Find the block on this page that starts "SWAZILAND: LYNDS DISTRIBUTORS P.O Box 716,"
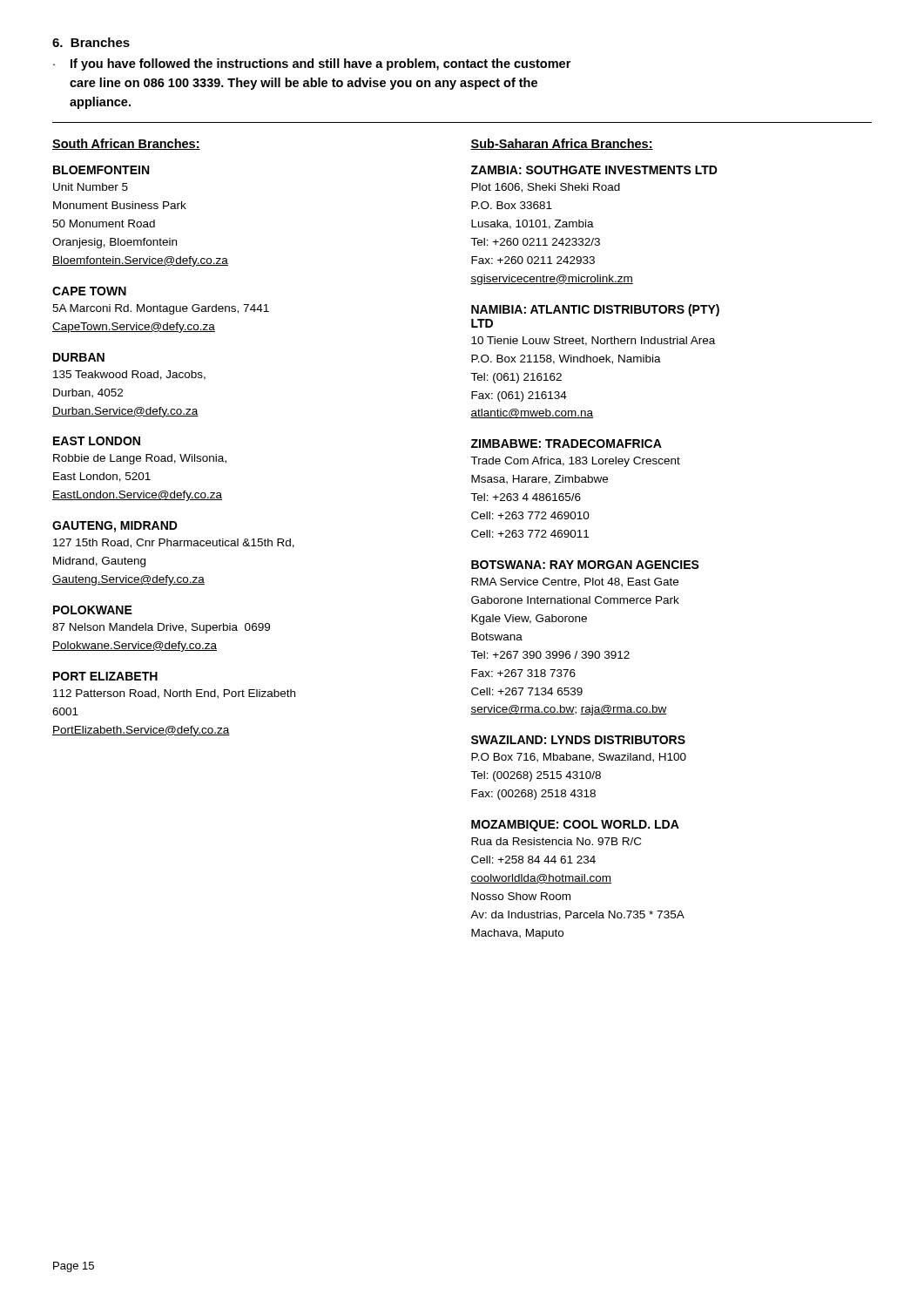This screenshot has width=924, height=1307. coord(671,768)
